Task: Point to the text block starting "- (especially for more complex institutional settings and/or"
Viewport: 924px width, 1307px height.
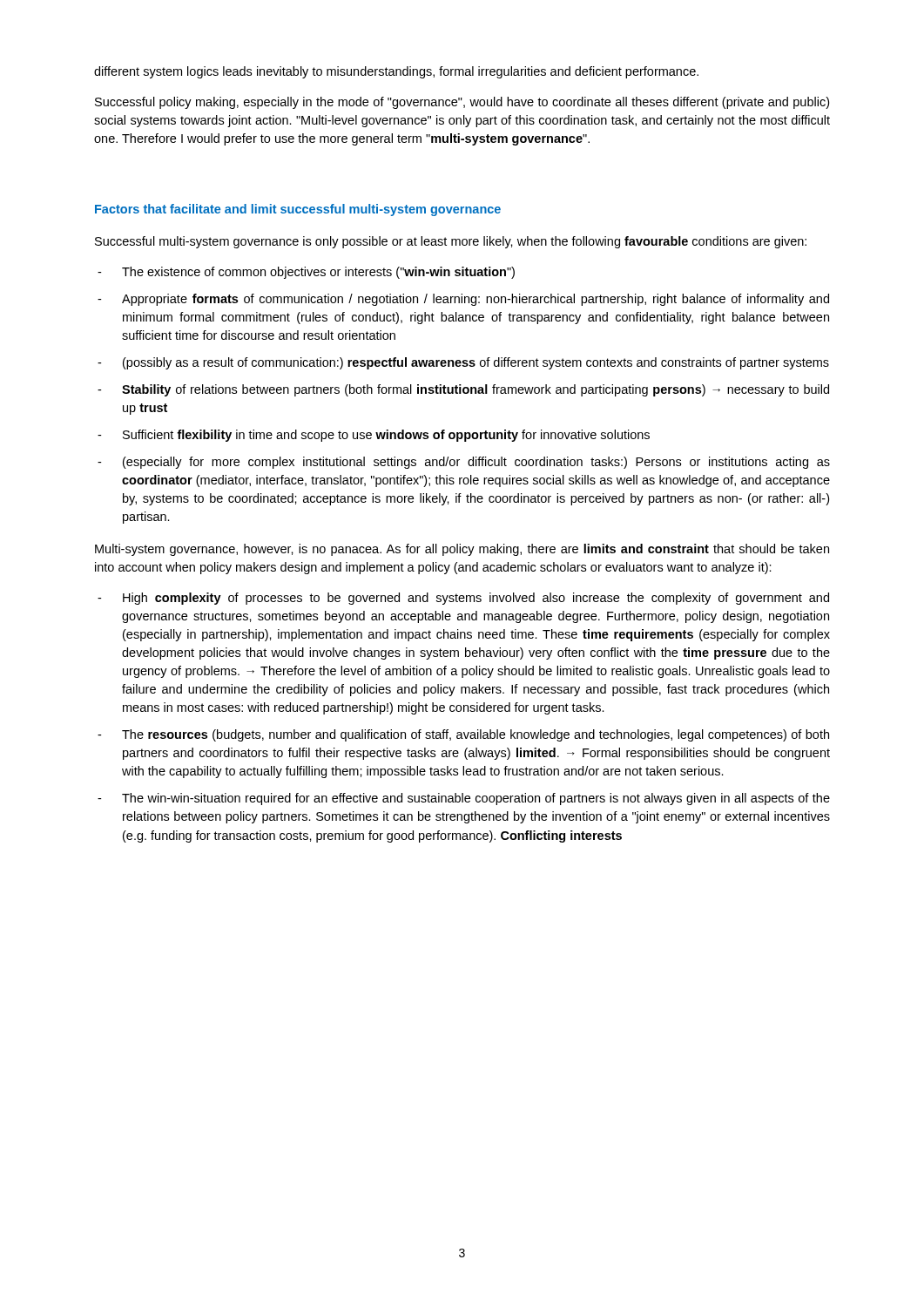Action: pyautogui.click(x=462, y=490)
